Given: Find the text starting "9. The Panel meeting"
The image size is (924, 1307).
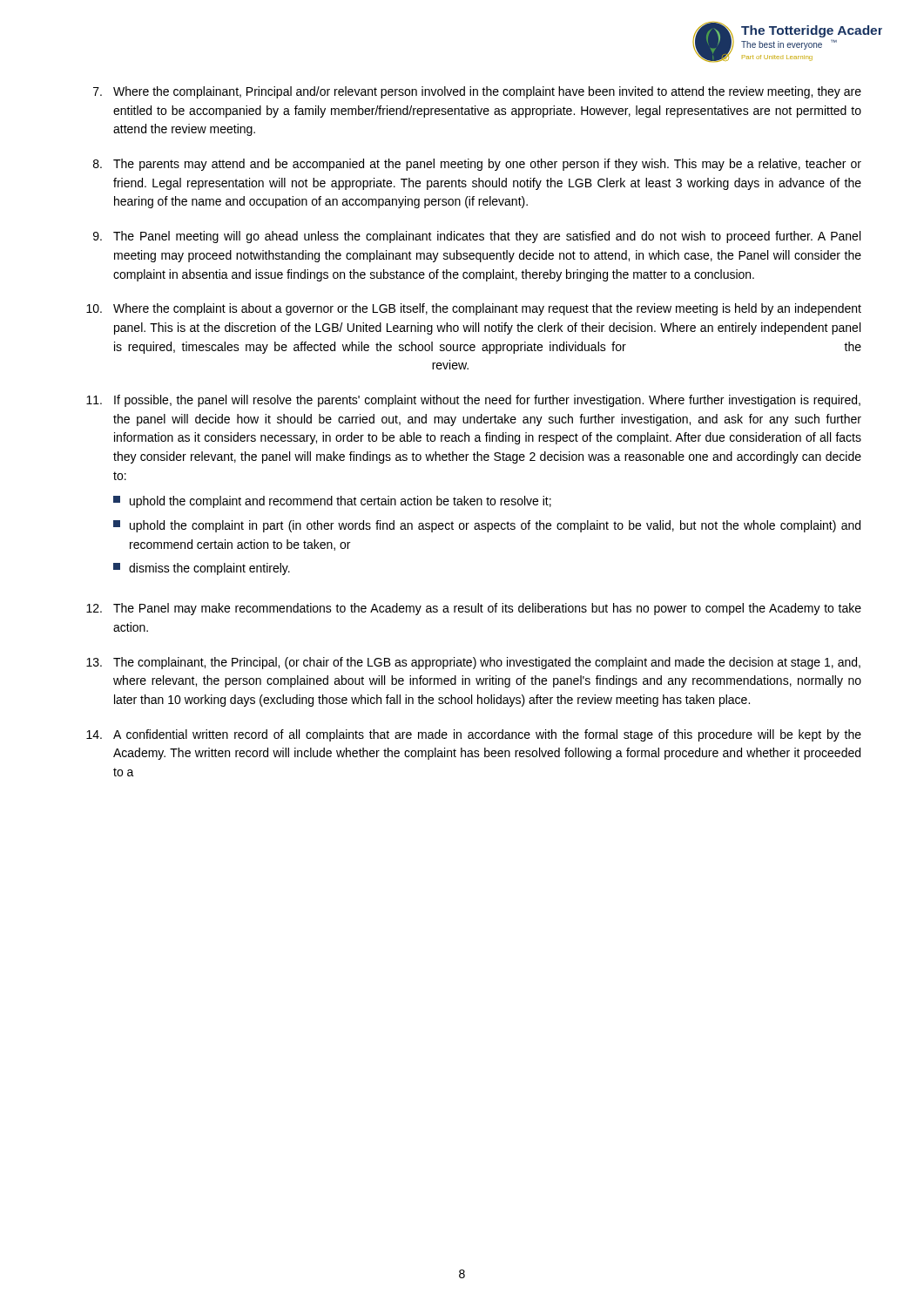Looking at the screenshot, I should point(462,256).
